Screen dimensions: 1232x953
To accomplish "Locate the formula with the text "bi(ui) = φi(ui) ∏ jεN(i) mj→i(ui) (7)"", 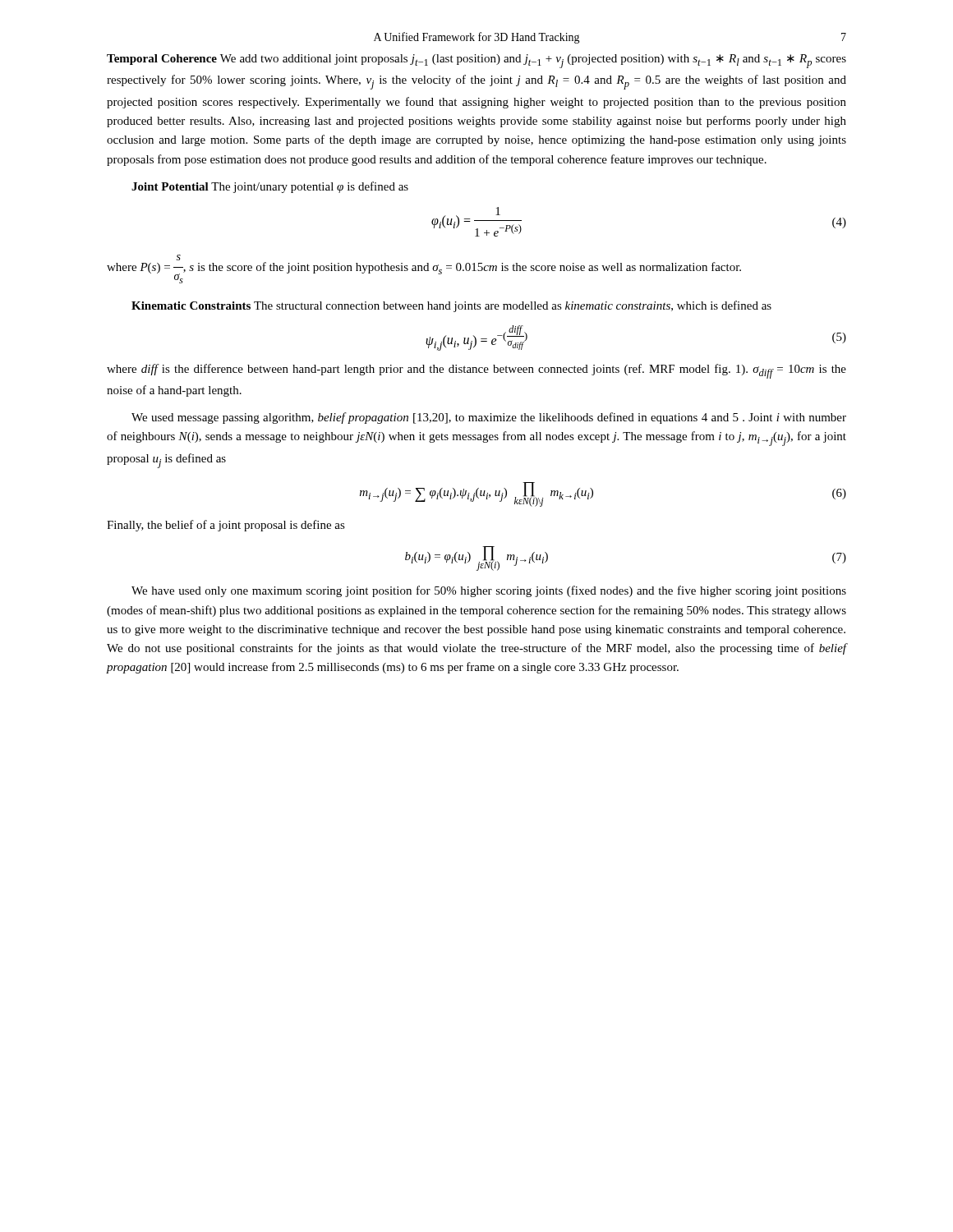I will pos(470,558).
